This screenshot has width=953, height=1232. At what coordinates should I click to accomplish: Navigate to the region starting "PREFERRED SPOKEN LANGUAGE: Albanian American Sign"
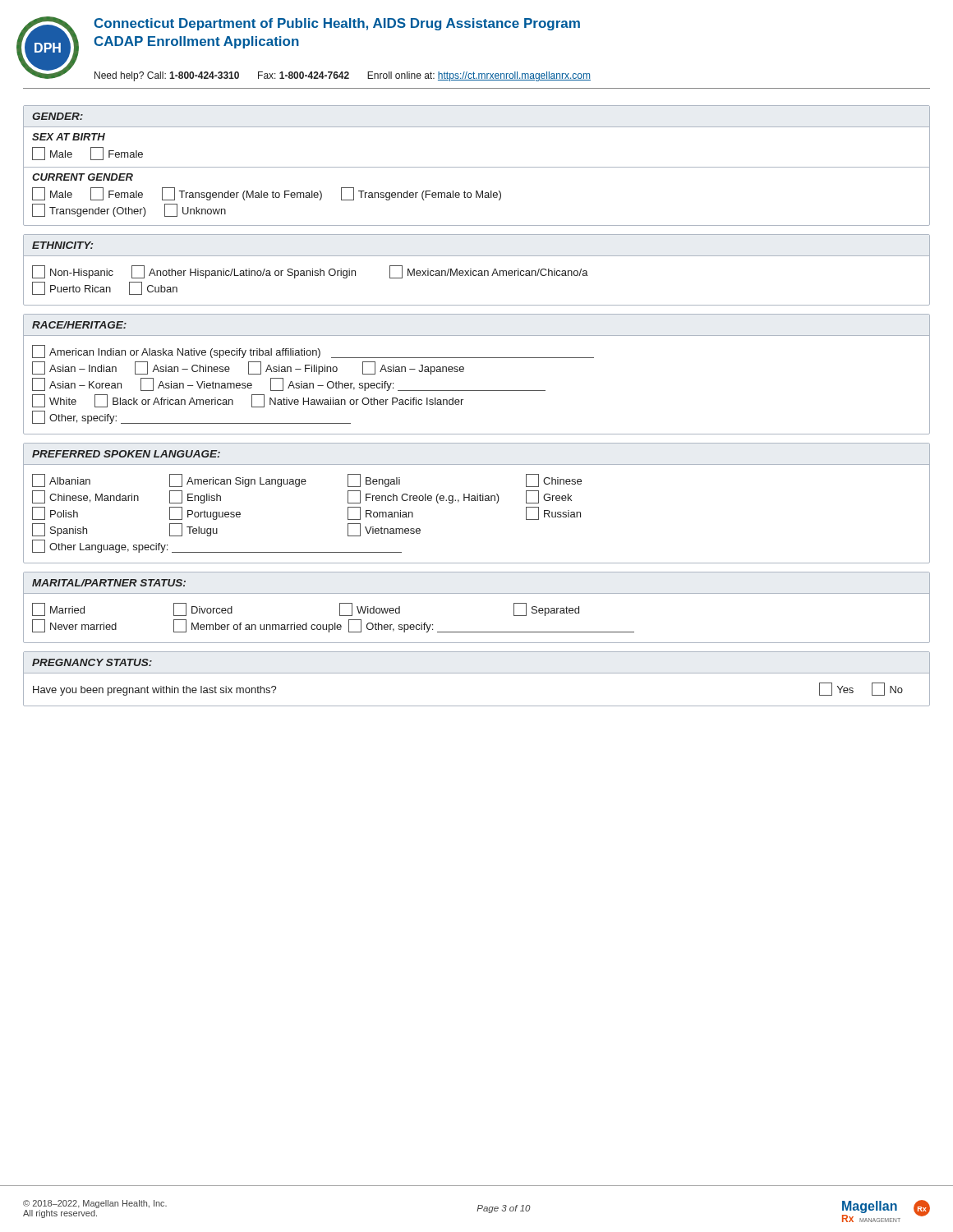tap(476, 503)
